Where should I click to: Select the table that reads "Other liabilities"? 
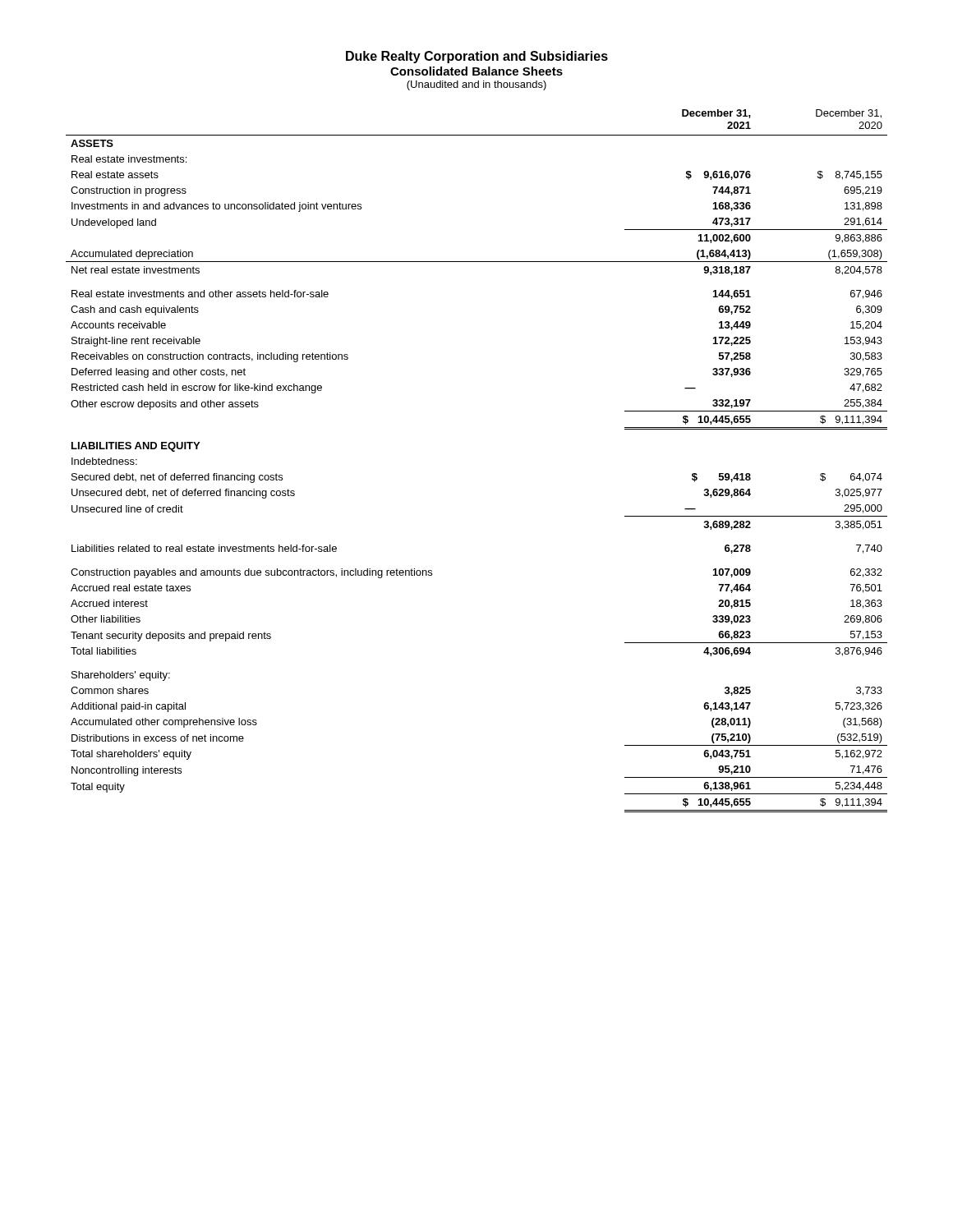point(476,459)
